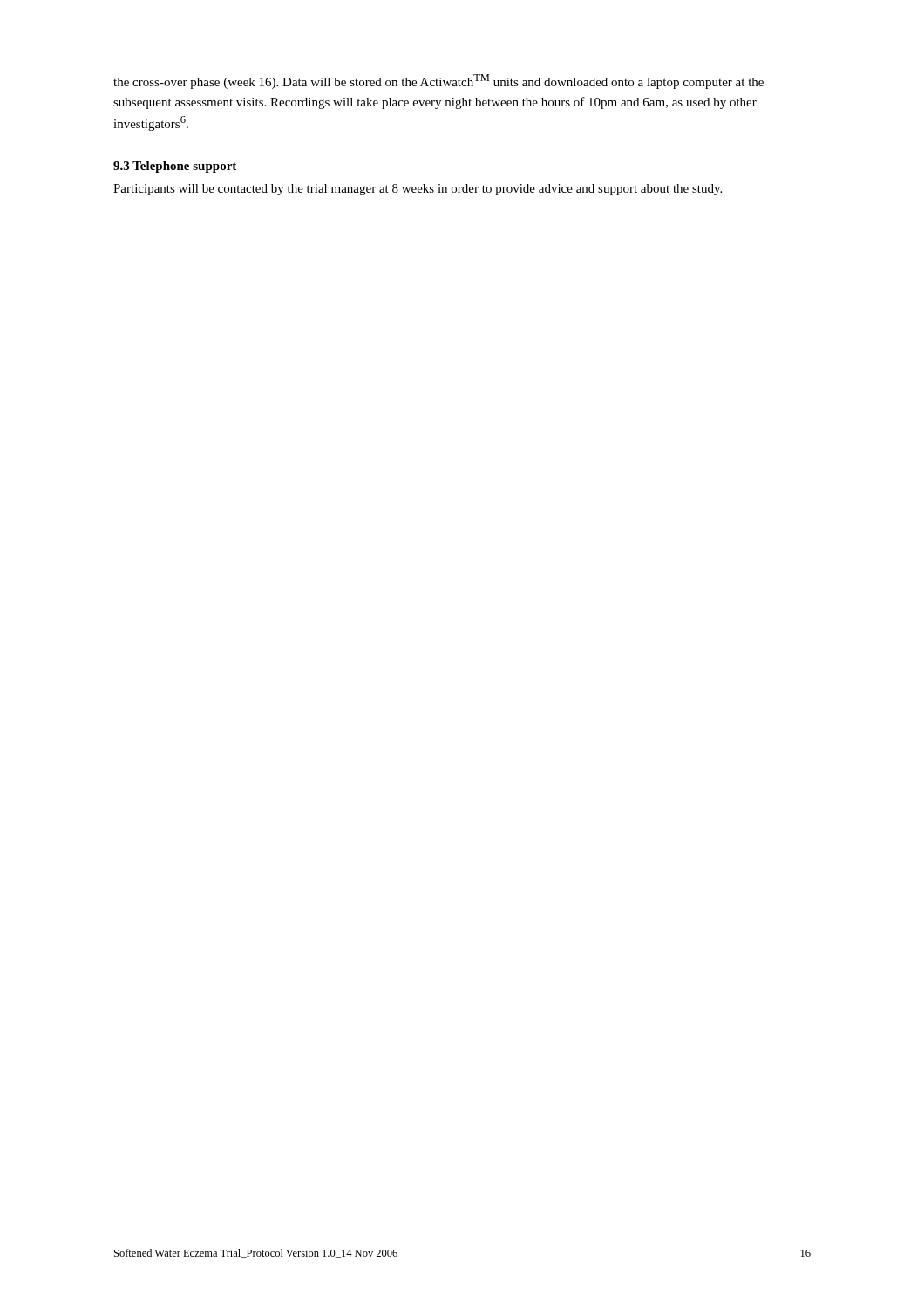The image size is (924, 1308).
Task: Navigate to the passage starting "9.3 Telephone support"
Action: coord(175,165)
